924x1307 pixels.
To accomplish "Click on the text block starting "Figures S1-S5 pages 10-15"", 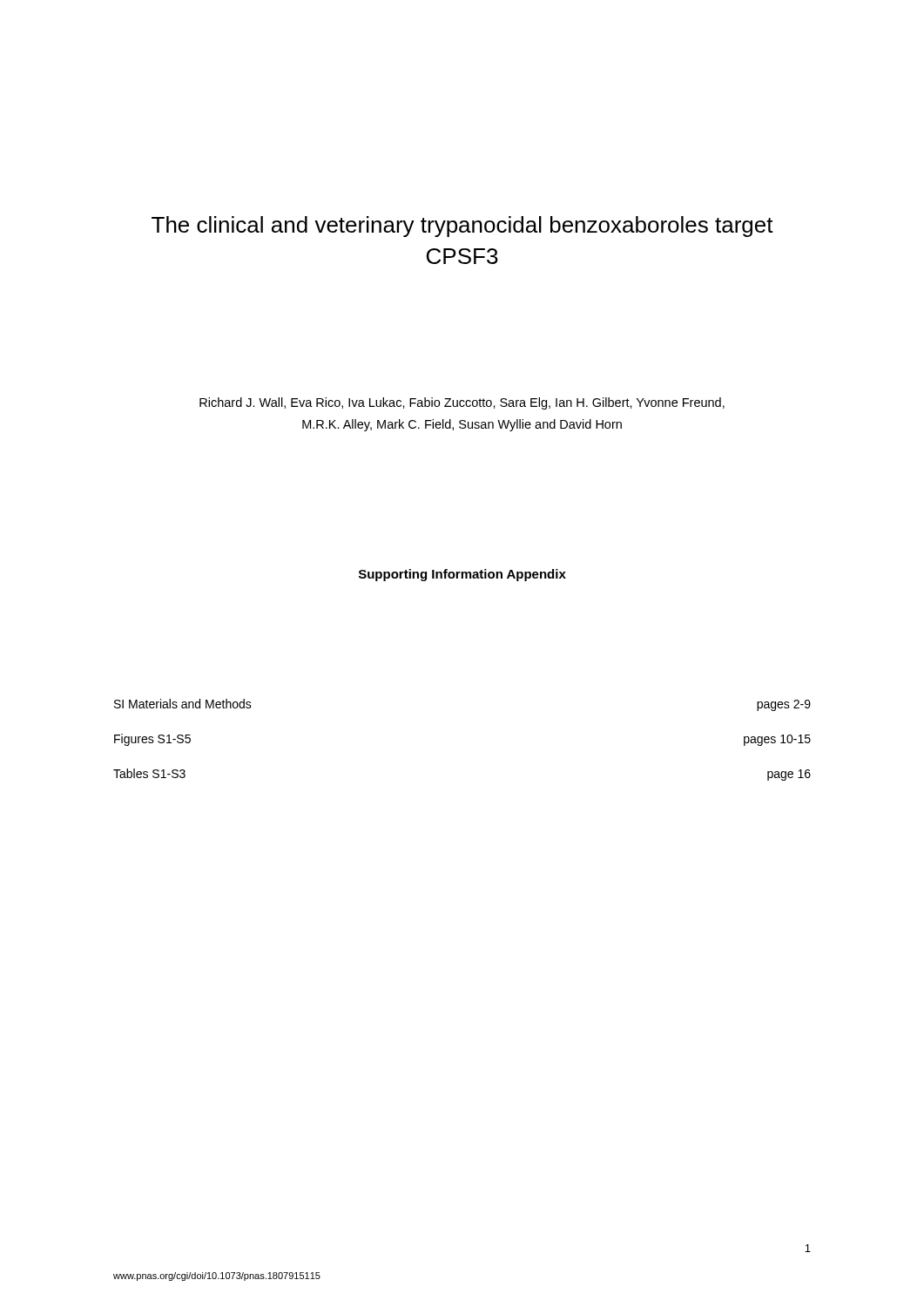I will pos(151,739).
